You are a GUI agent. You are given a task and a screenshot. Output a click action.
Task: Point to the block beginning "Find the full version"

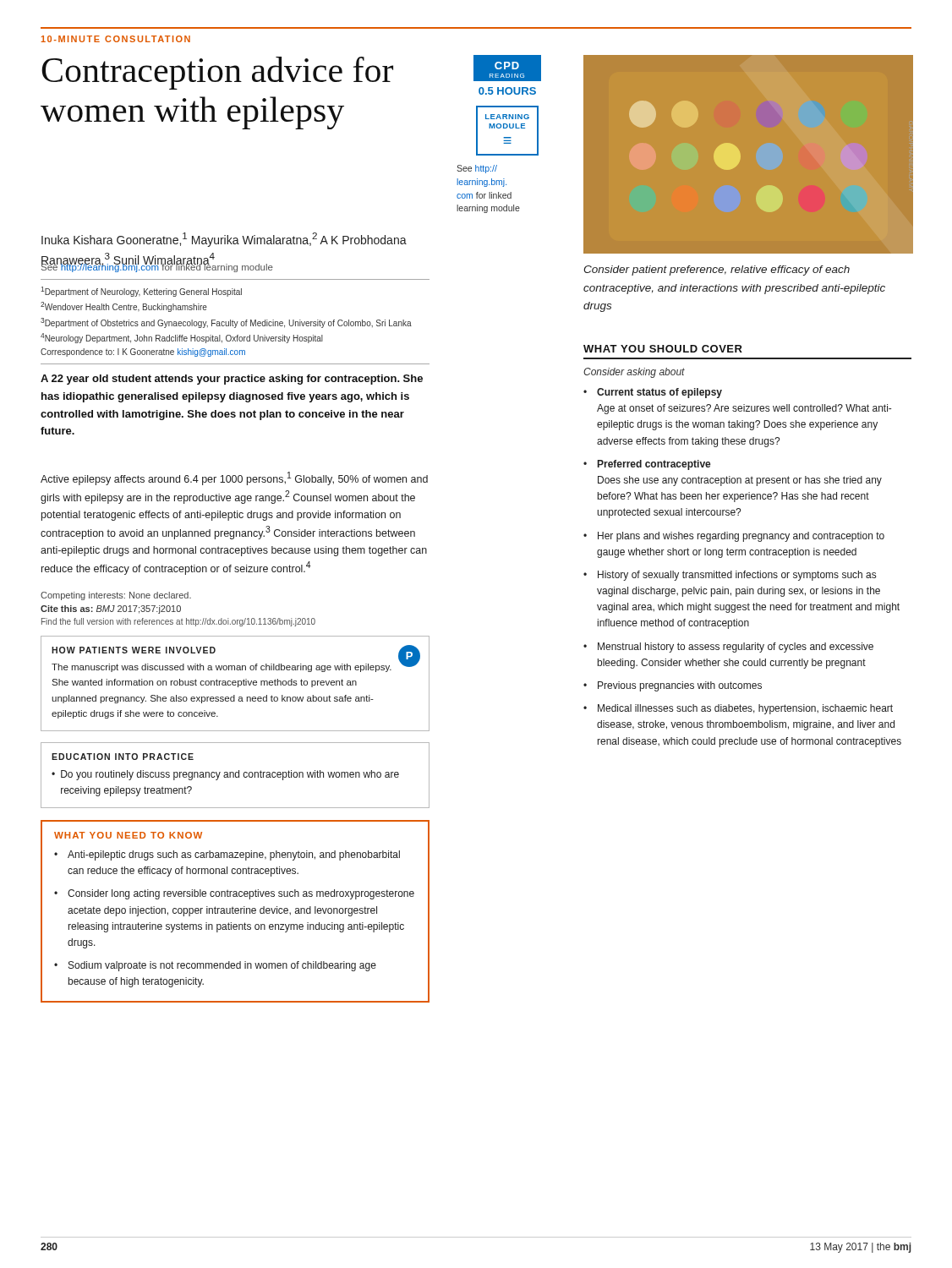tap(178, 622)
